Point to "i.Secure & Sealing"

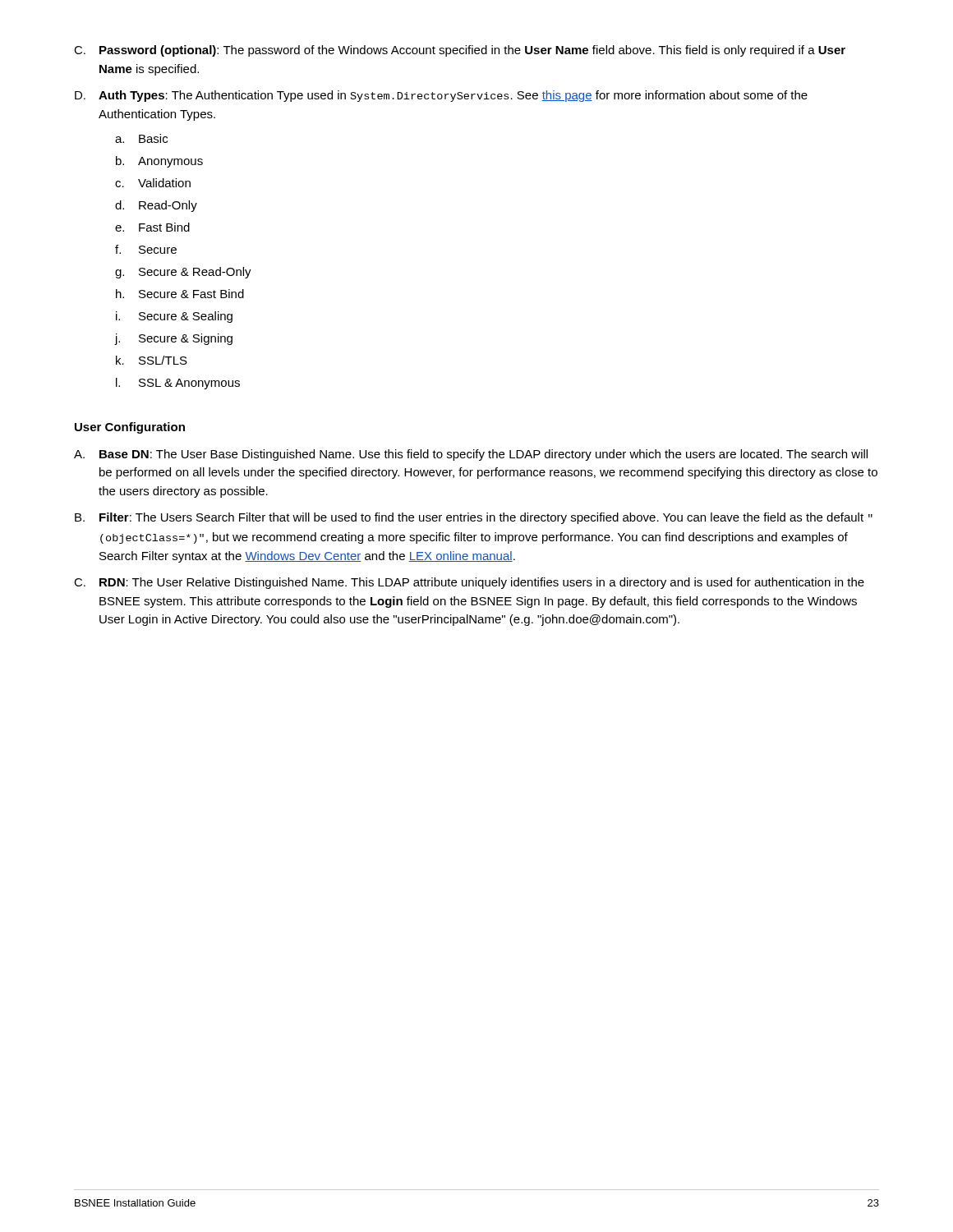(x=174, y=316)
